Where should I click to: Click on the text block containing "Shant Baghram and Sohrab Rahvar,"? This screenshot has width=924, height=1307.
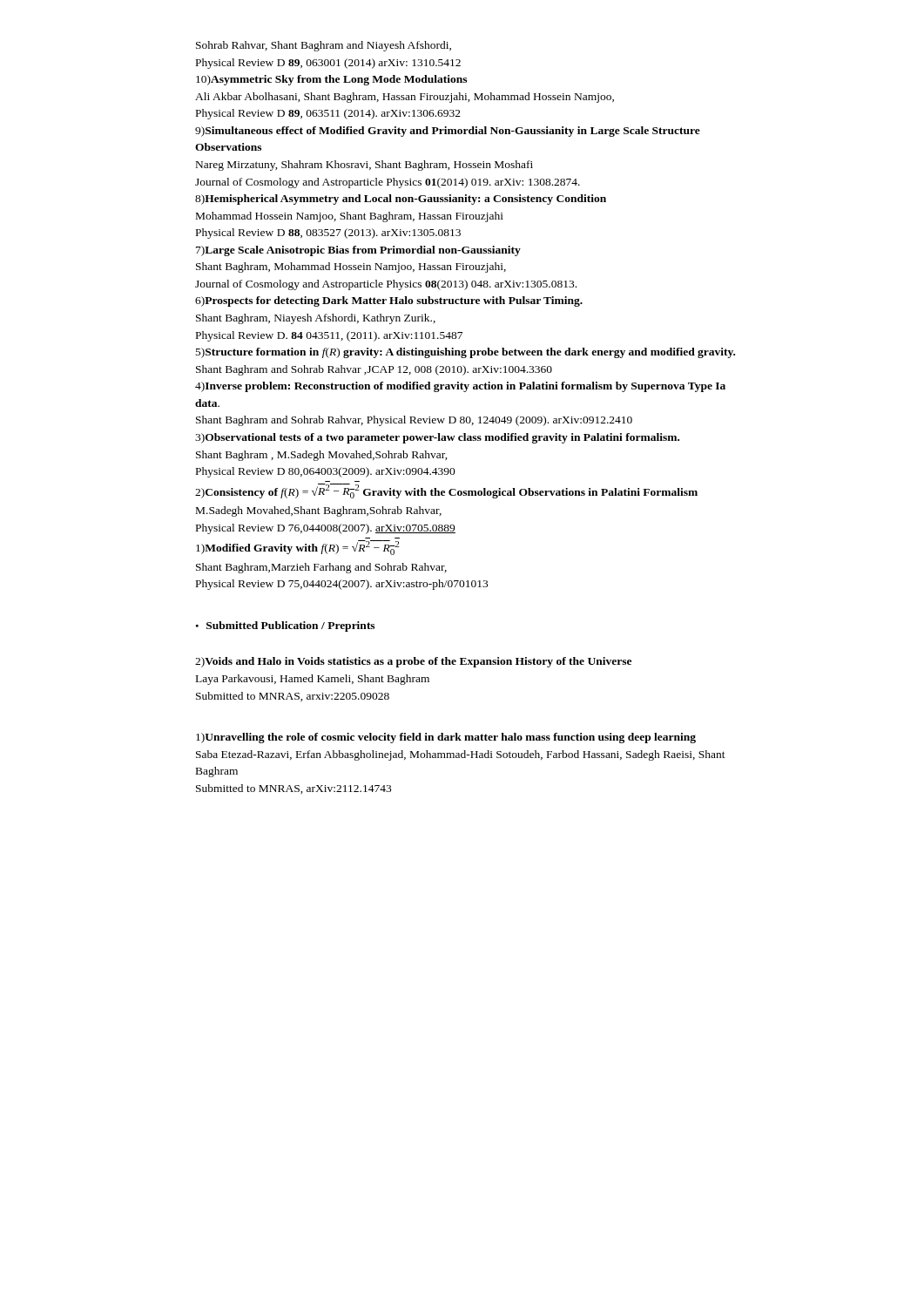469,420
